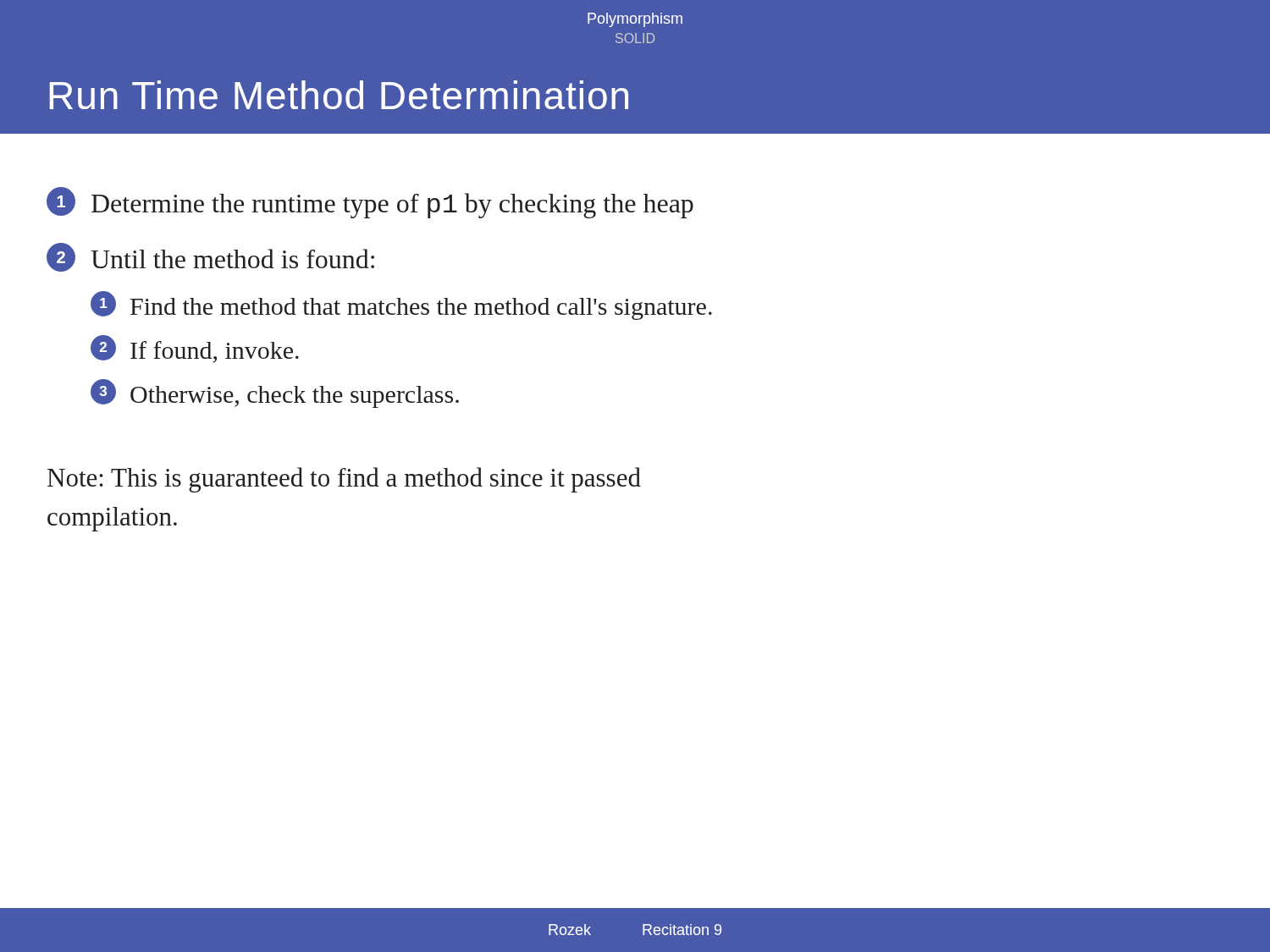Click on the list item containing "3 Otherwise, check the"

(275, 394)
